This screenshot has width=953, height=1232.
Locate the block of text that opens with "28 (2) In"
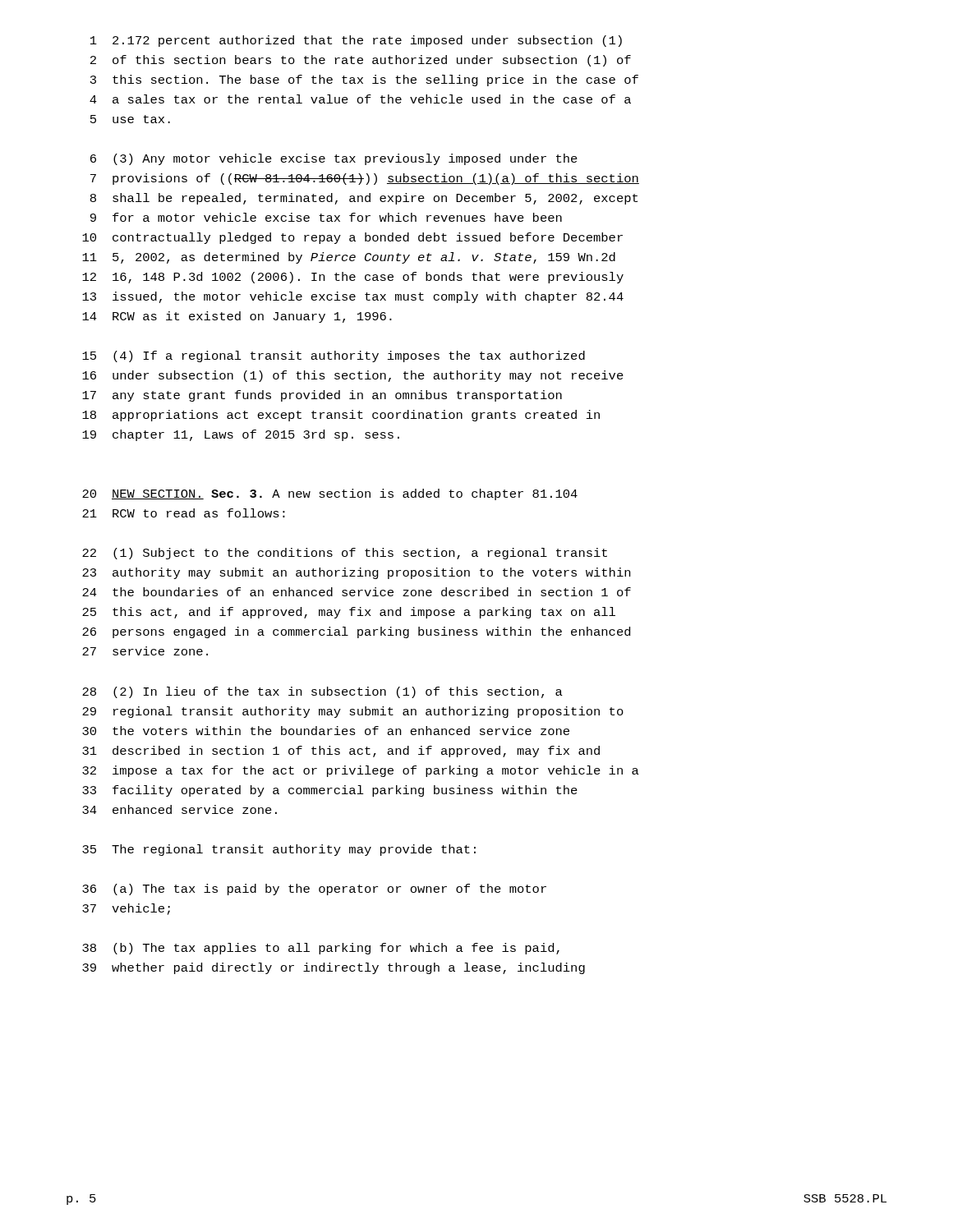476,751
